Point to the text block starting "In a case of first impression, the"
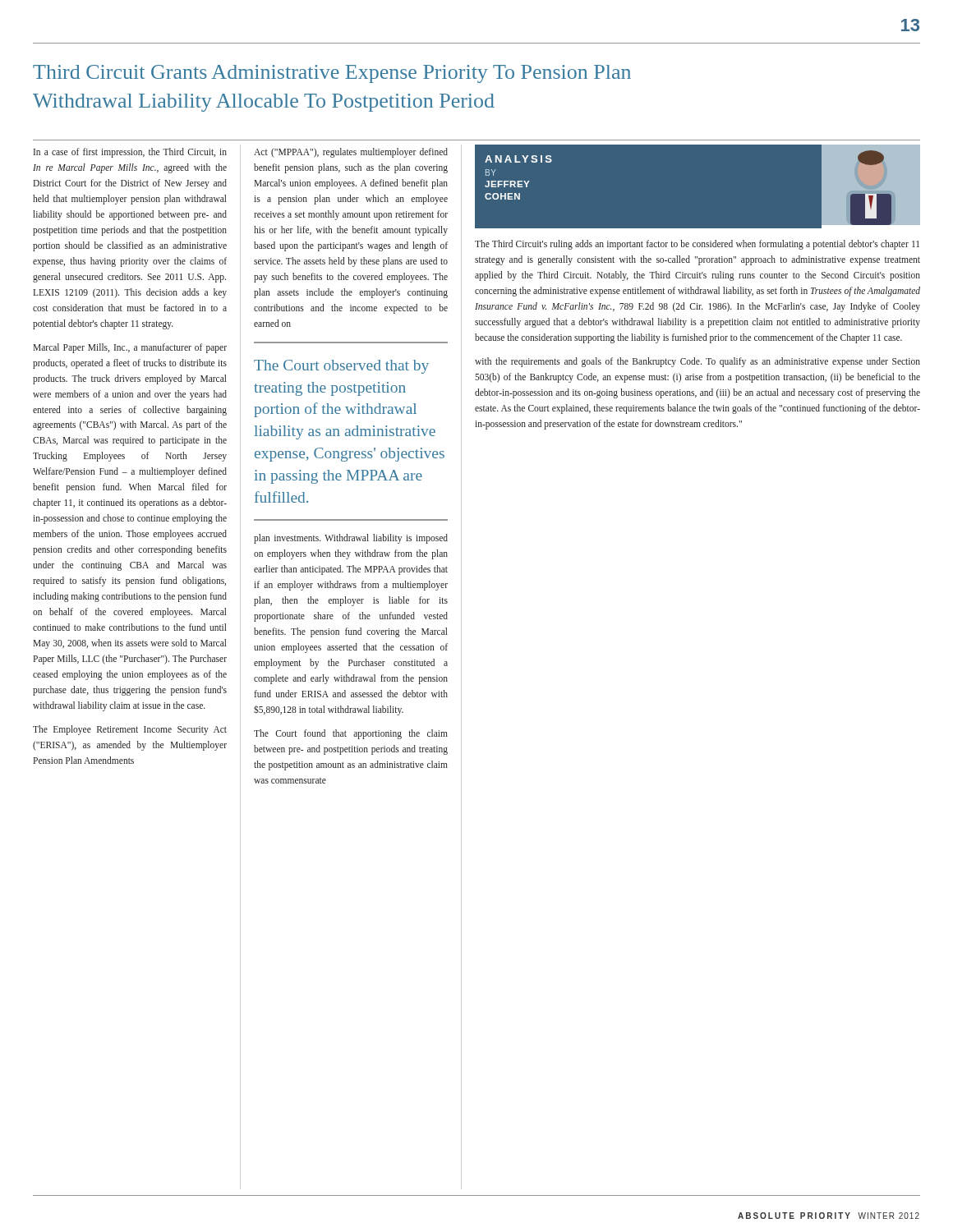The image size is (953, 1232). point(130,238)
